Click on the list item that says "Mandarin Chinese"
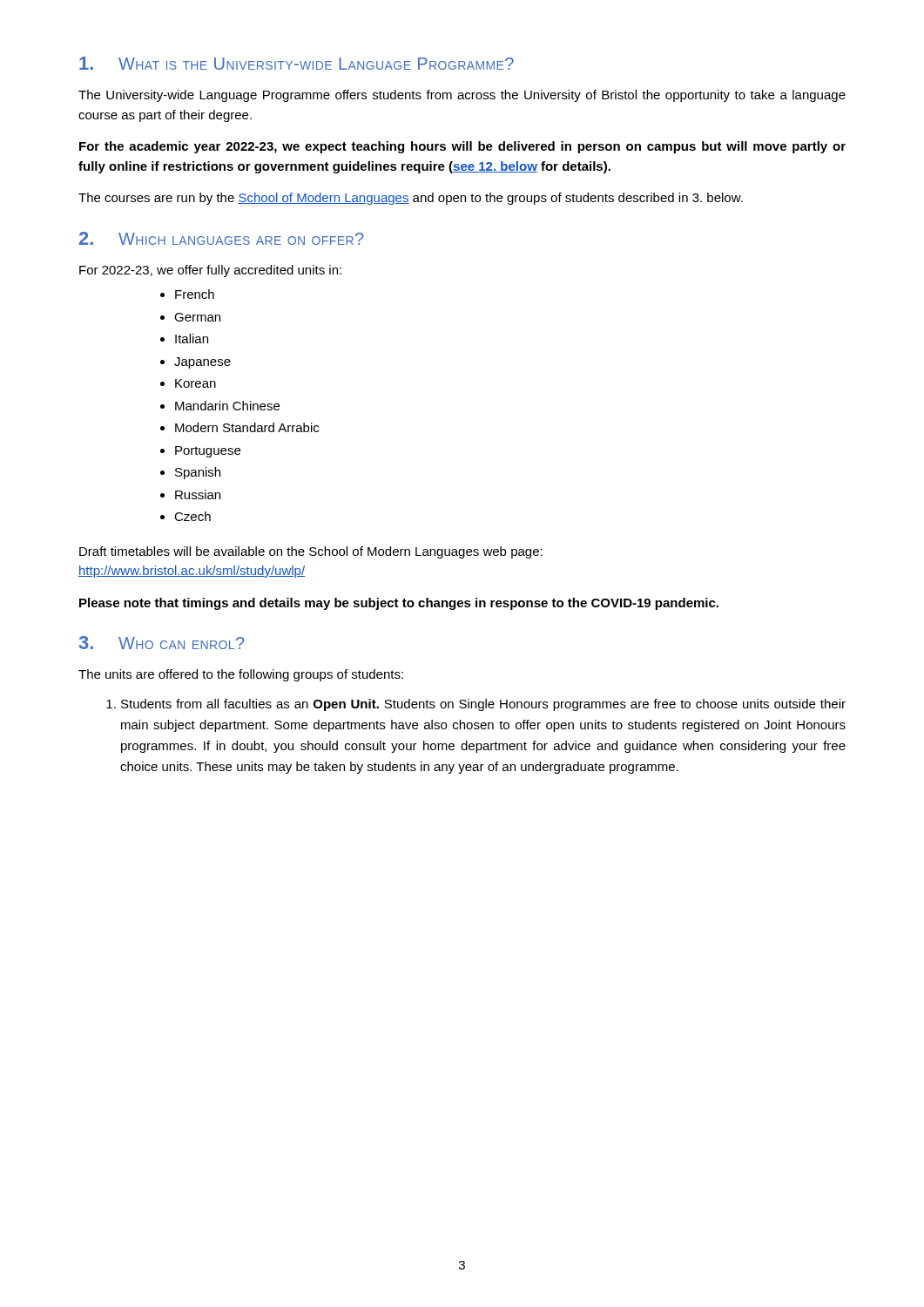The height and width of the screenshot is (1307, 924). (227, 405)
